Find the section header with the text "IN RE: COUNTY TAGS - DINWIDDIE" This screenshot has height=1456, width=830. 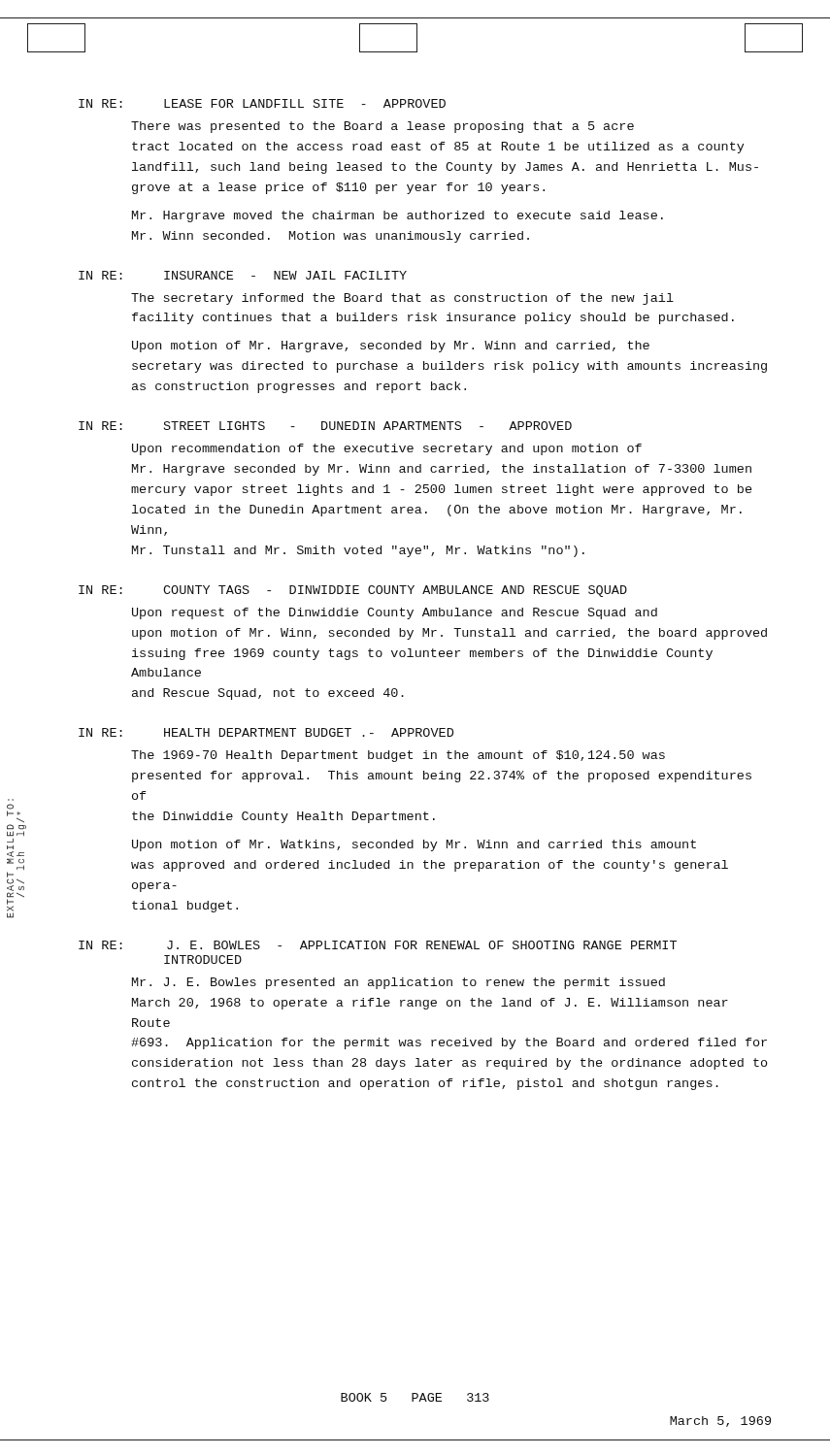352,590
